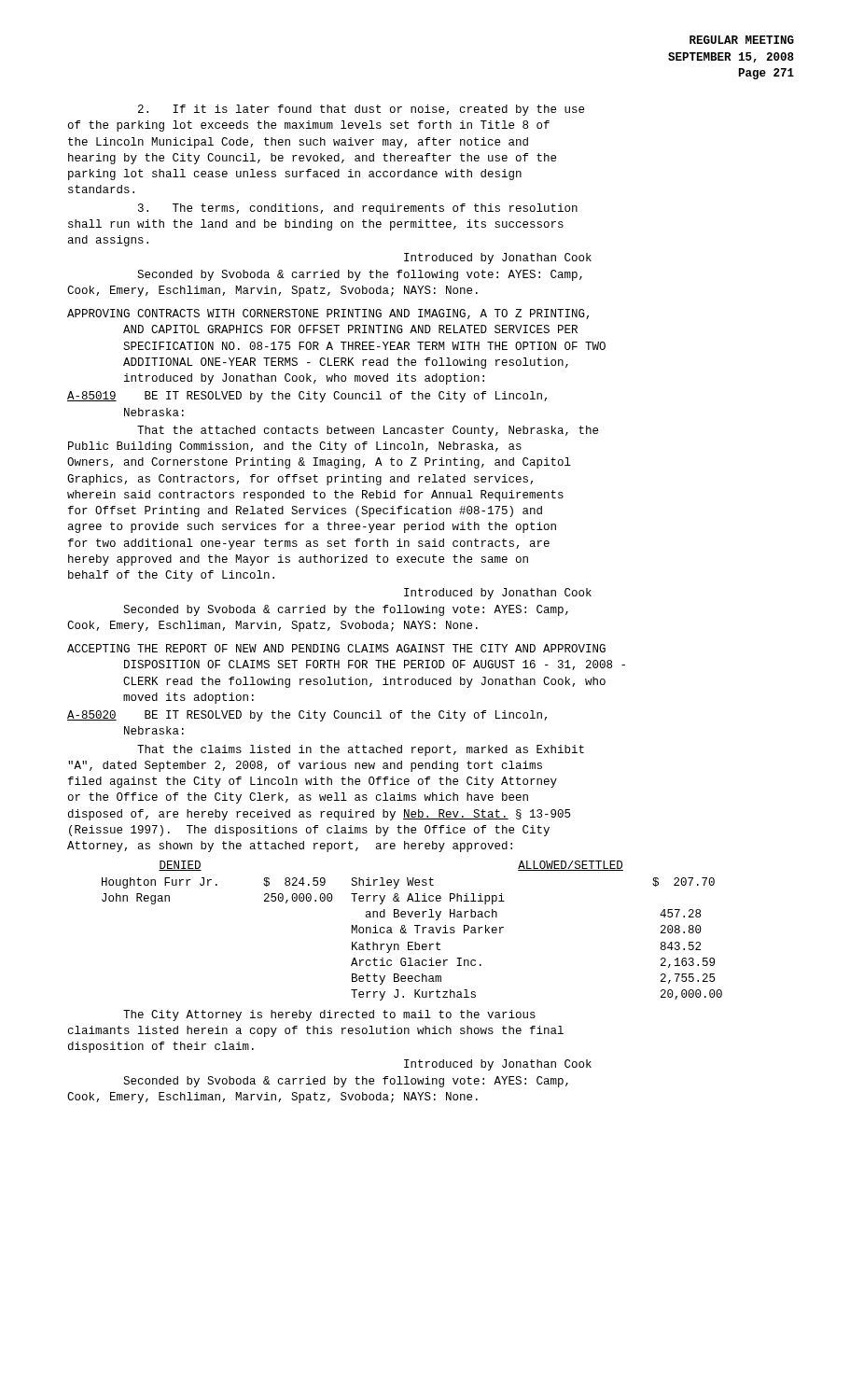Locate the block of text that opens with "That the attached"

333,503
